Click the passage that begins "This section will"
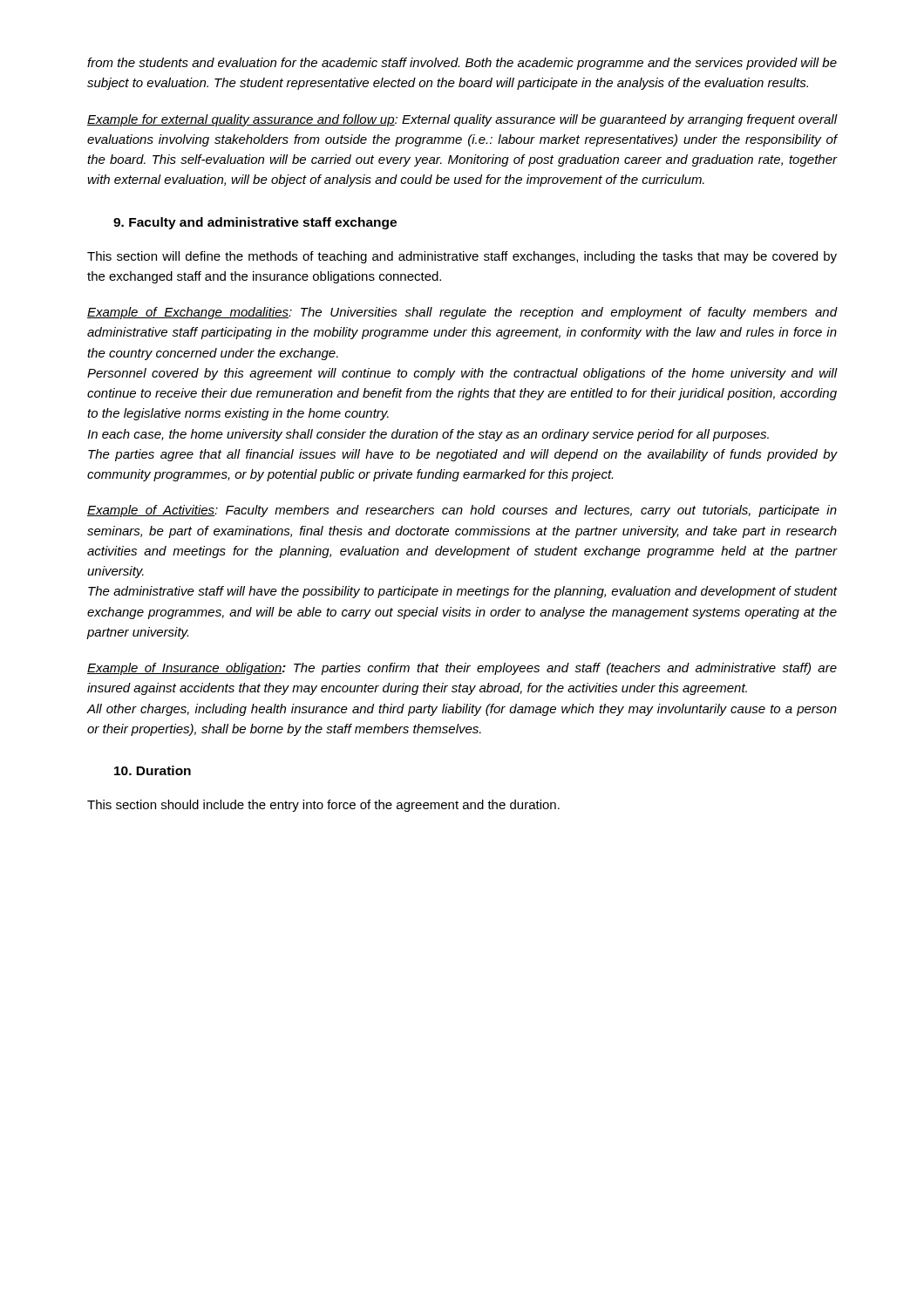The image size is (924, 1308). coord(462,266)
